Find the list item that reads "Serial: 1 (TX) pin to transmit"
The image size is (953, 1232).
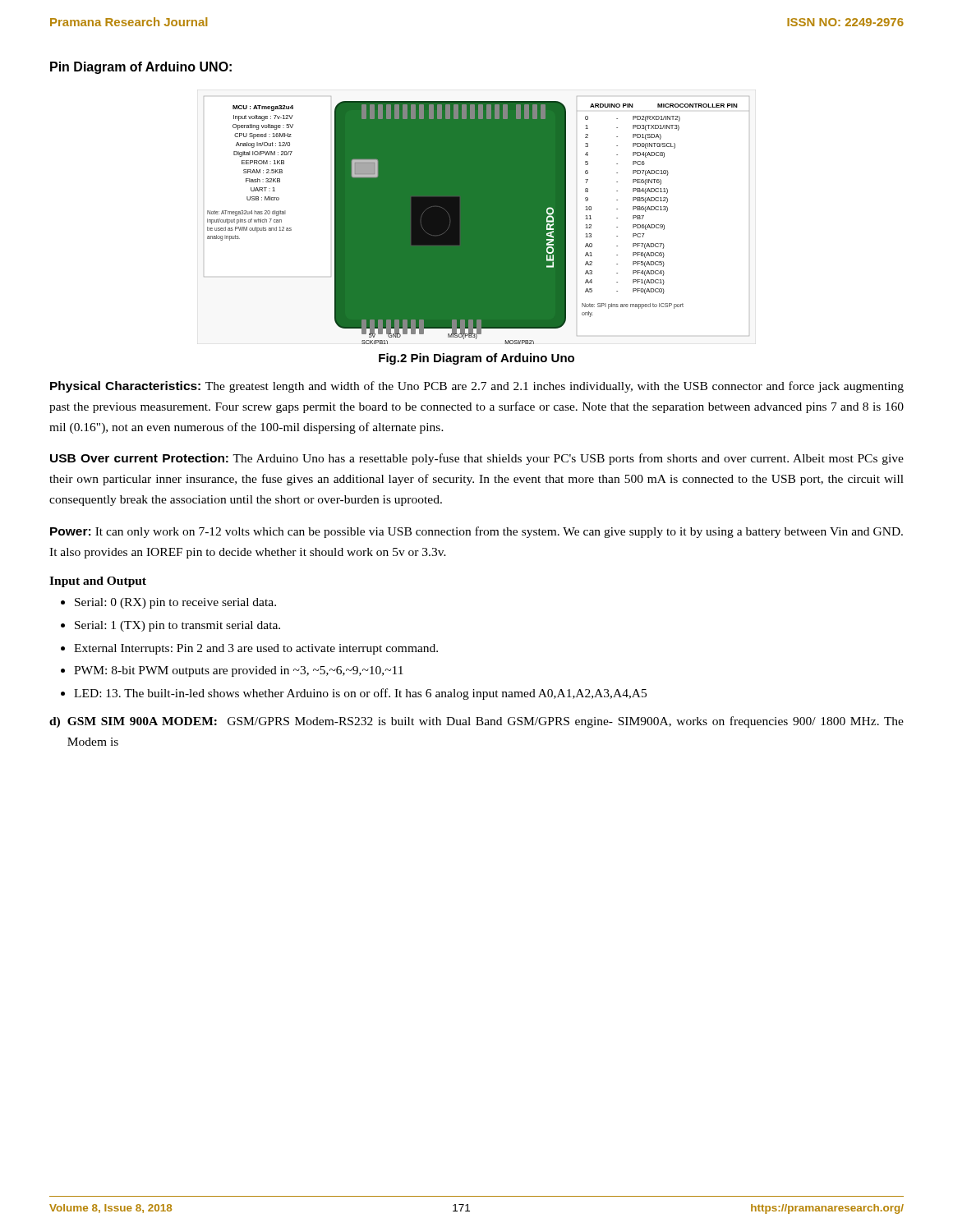click(178, 625)
